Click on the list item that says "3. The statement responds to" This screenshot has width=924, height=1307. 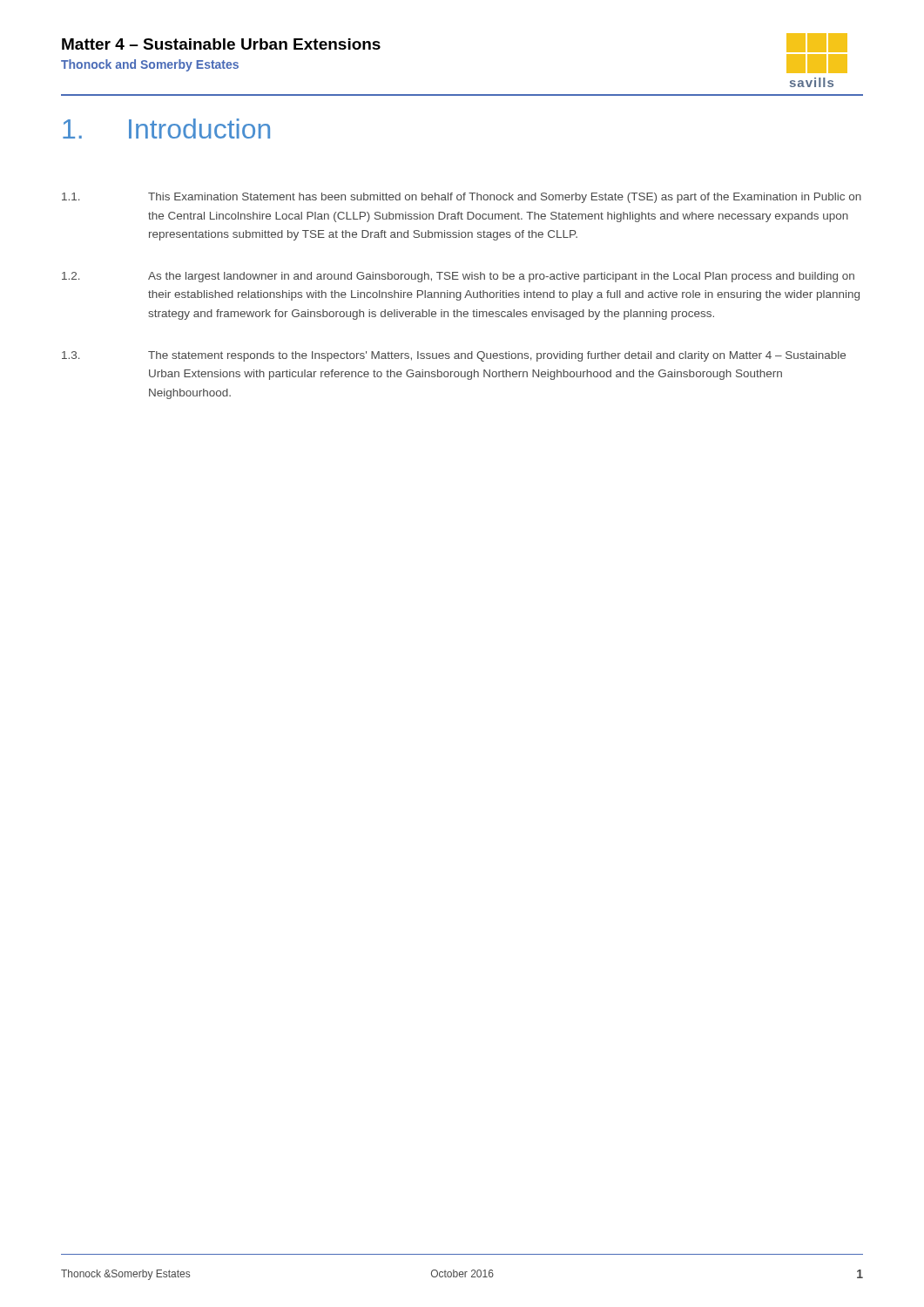click(x=462, y=374)
